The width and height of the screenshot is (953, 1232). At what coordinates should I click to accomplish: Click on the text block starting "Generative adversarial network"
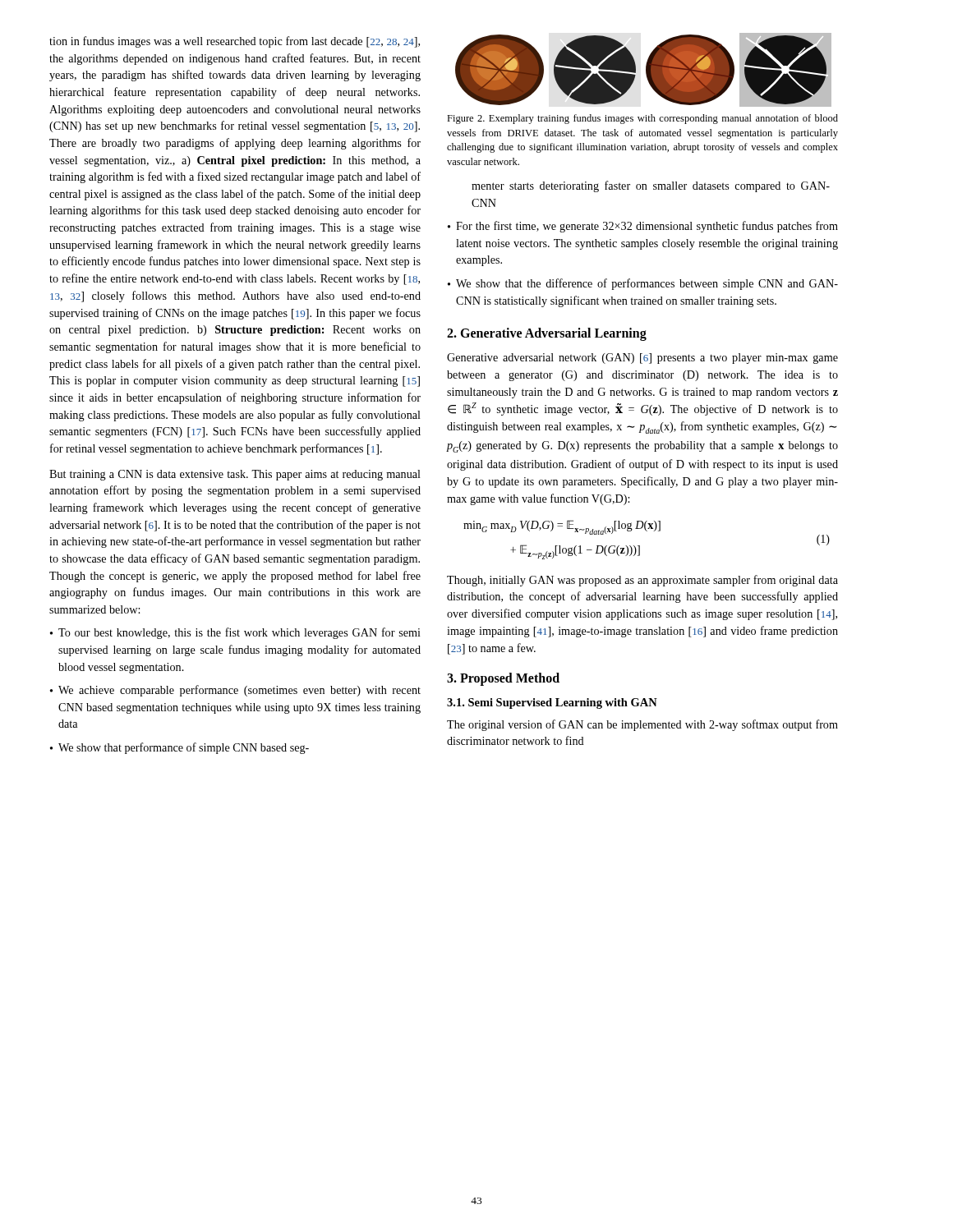[642, 428]
